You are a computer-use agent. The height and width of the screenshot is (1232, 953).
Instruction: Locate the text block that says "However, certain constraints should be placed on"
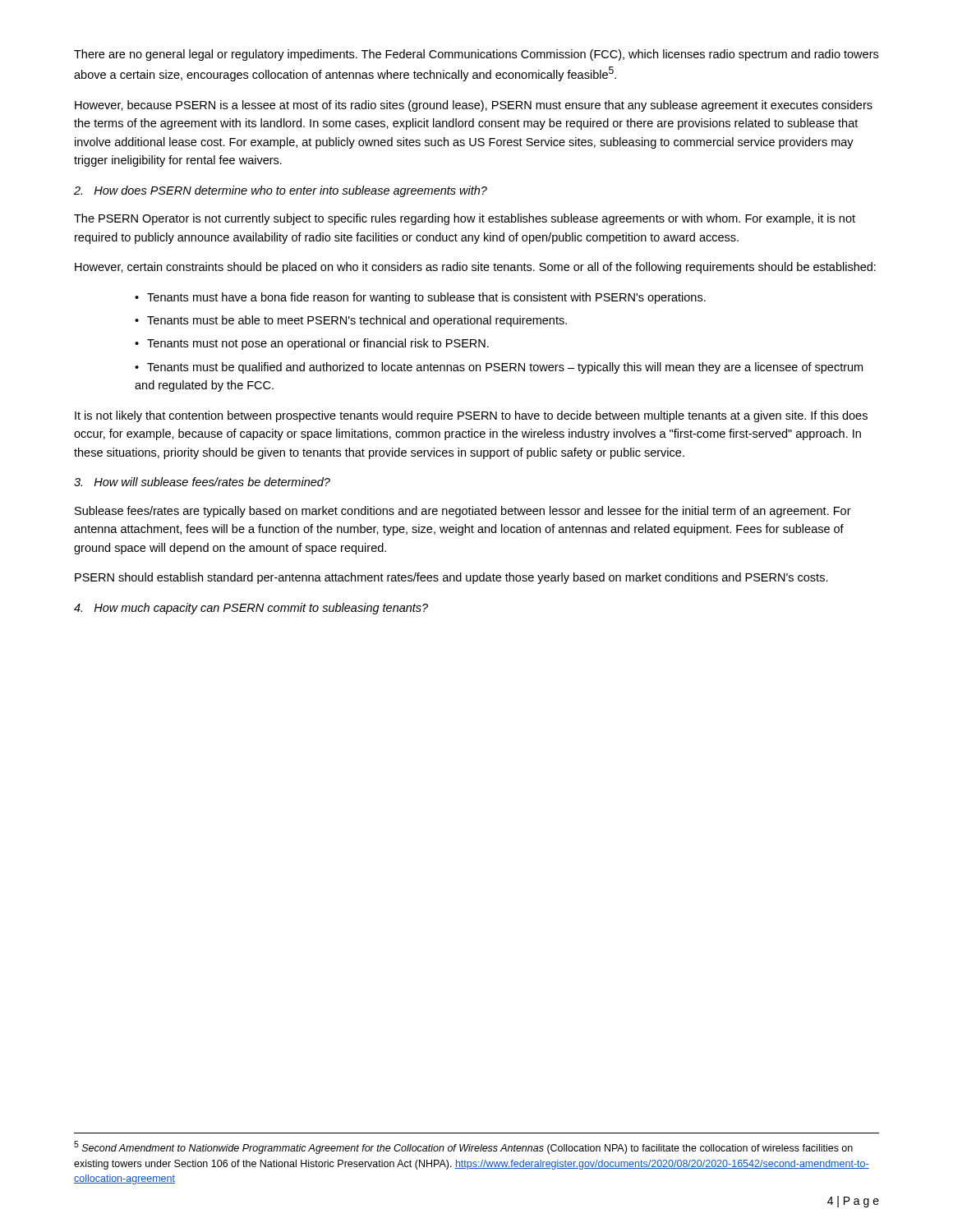point(475,267)
